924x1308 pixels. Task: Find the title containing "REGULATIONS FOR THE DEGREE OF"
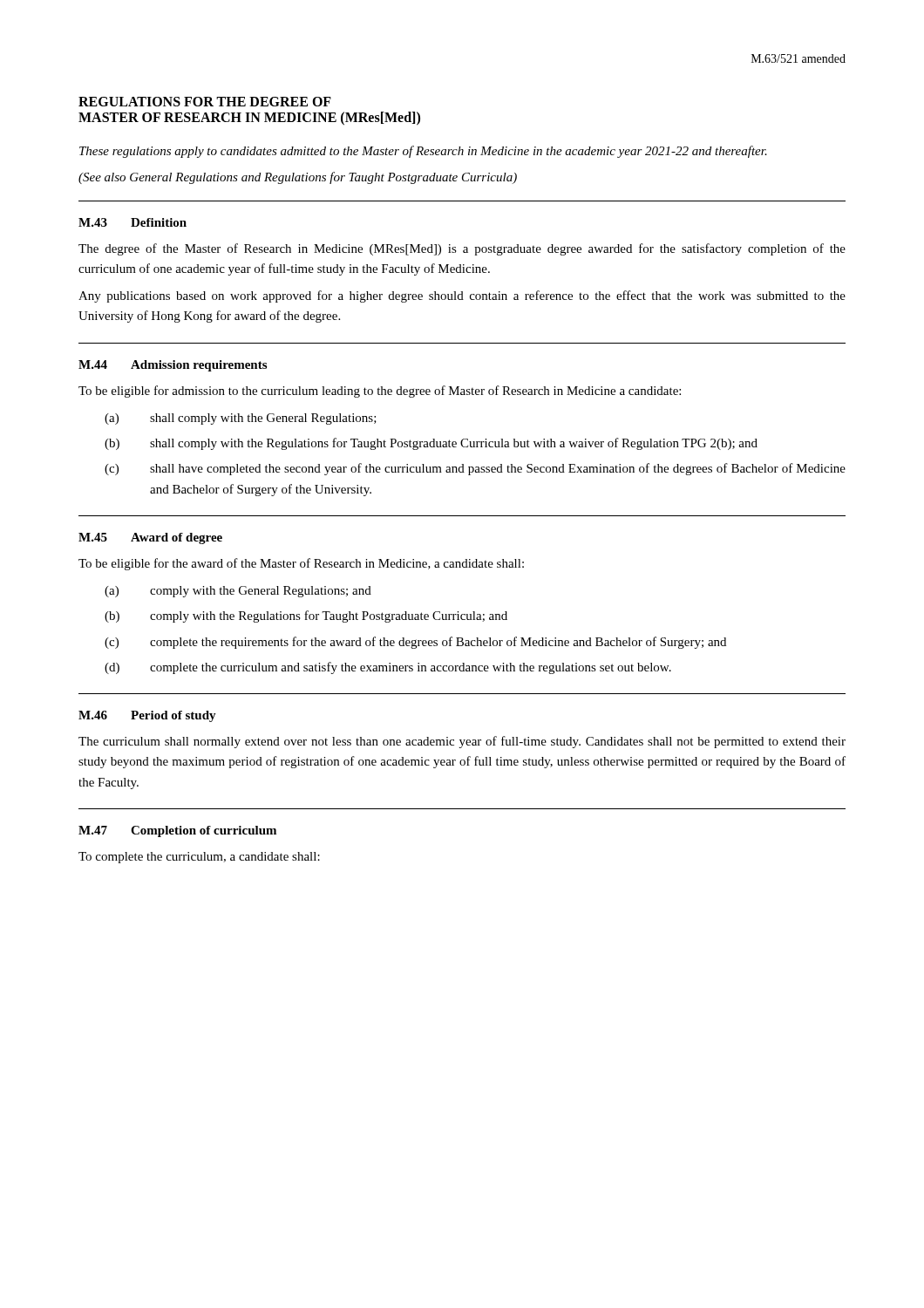coord(205,102)
